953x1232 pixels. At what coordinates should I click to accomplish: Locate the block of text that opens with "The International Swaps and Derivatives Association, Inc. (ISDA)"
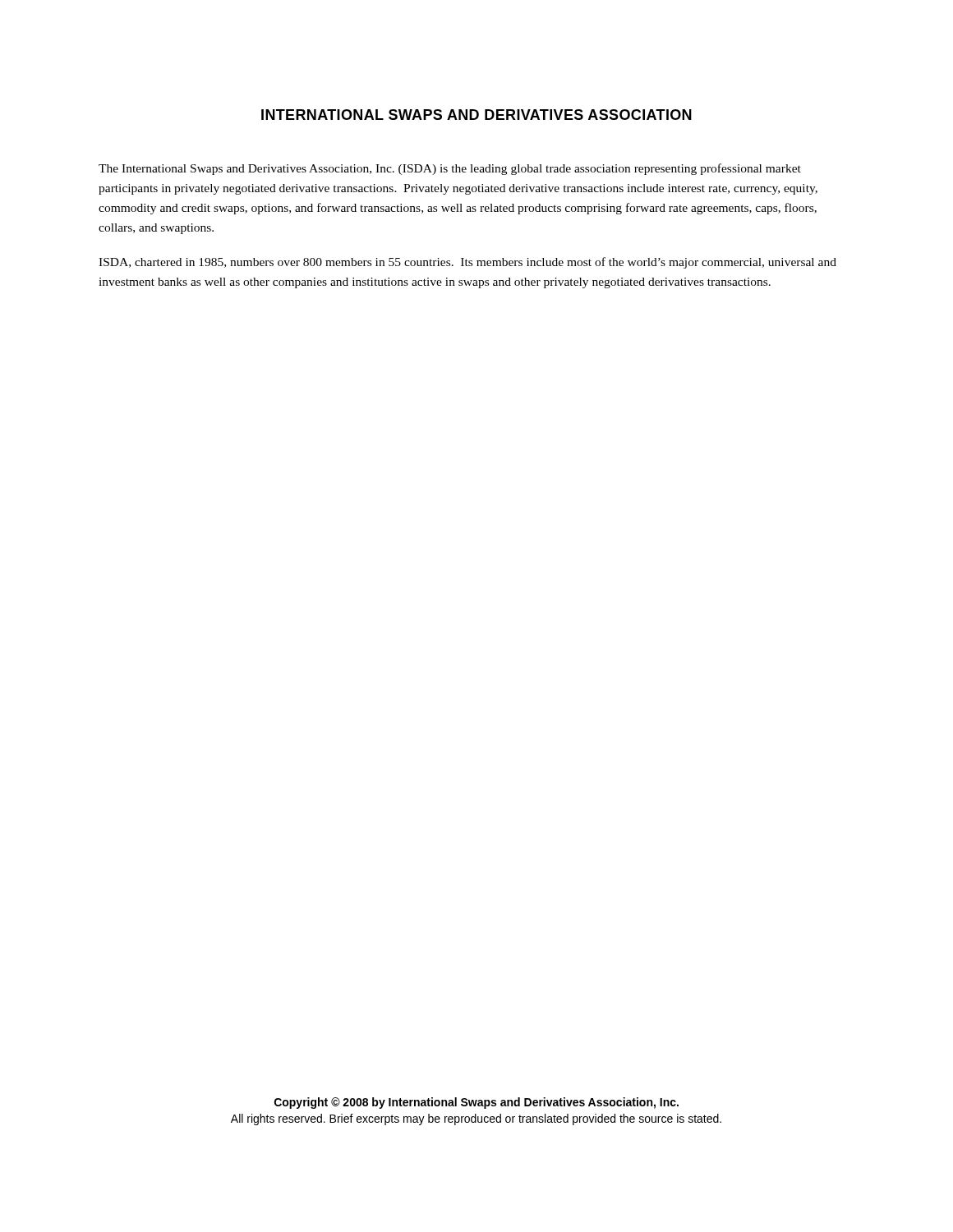pyautogui.click(x=458, y=198)
